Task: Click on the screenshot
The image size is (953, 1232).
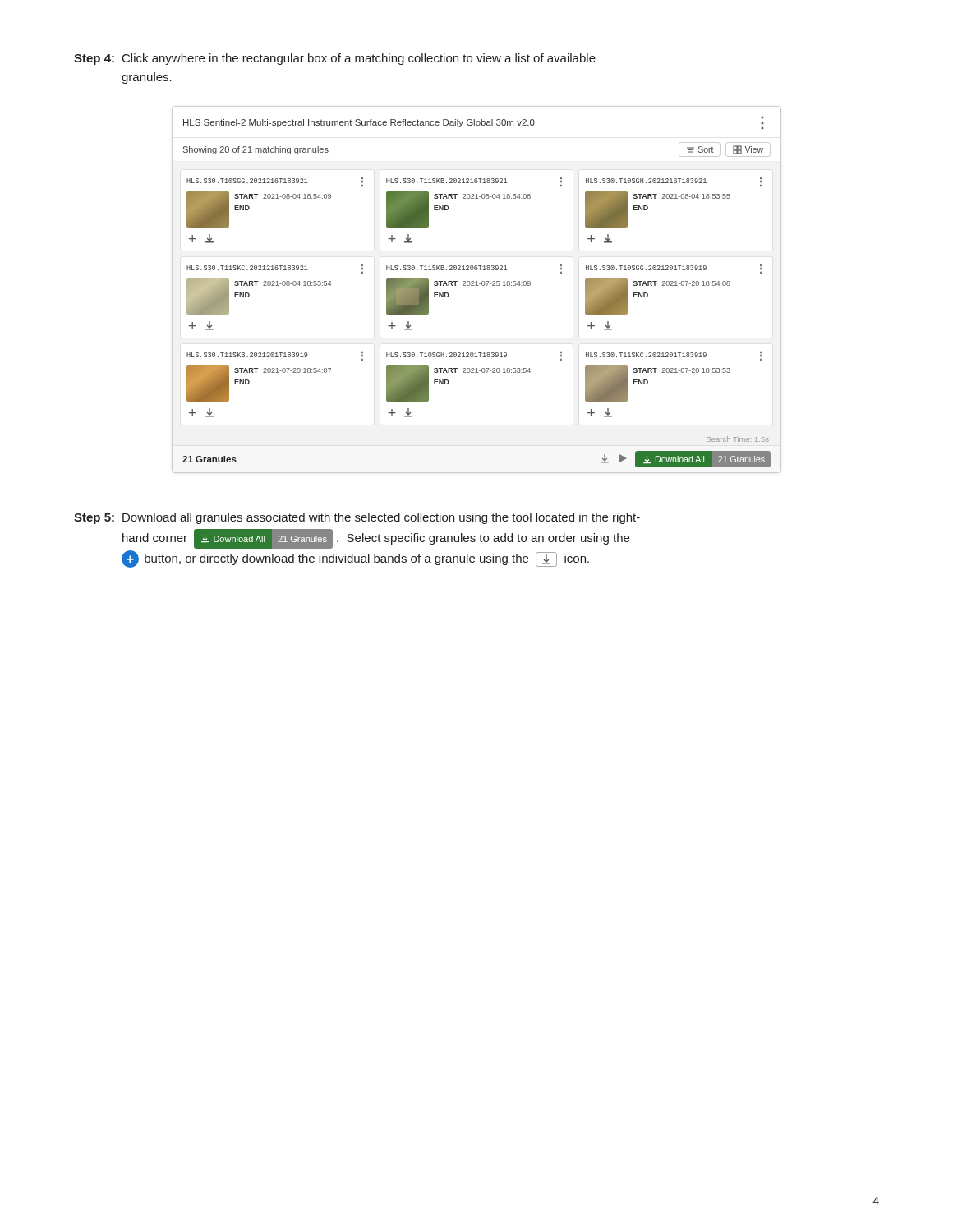Action: point(476,290)
